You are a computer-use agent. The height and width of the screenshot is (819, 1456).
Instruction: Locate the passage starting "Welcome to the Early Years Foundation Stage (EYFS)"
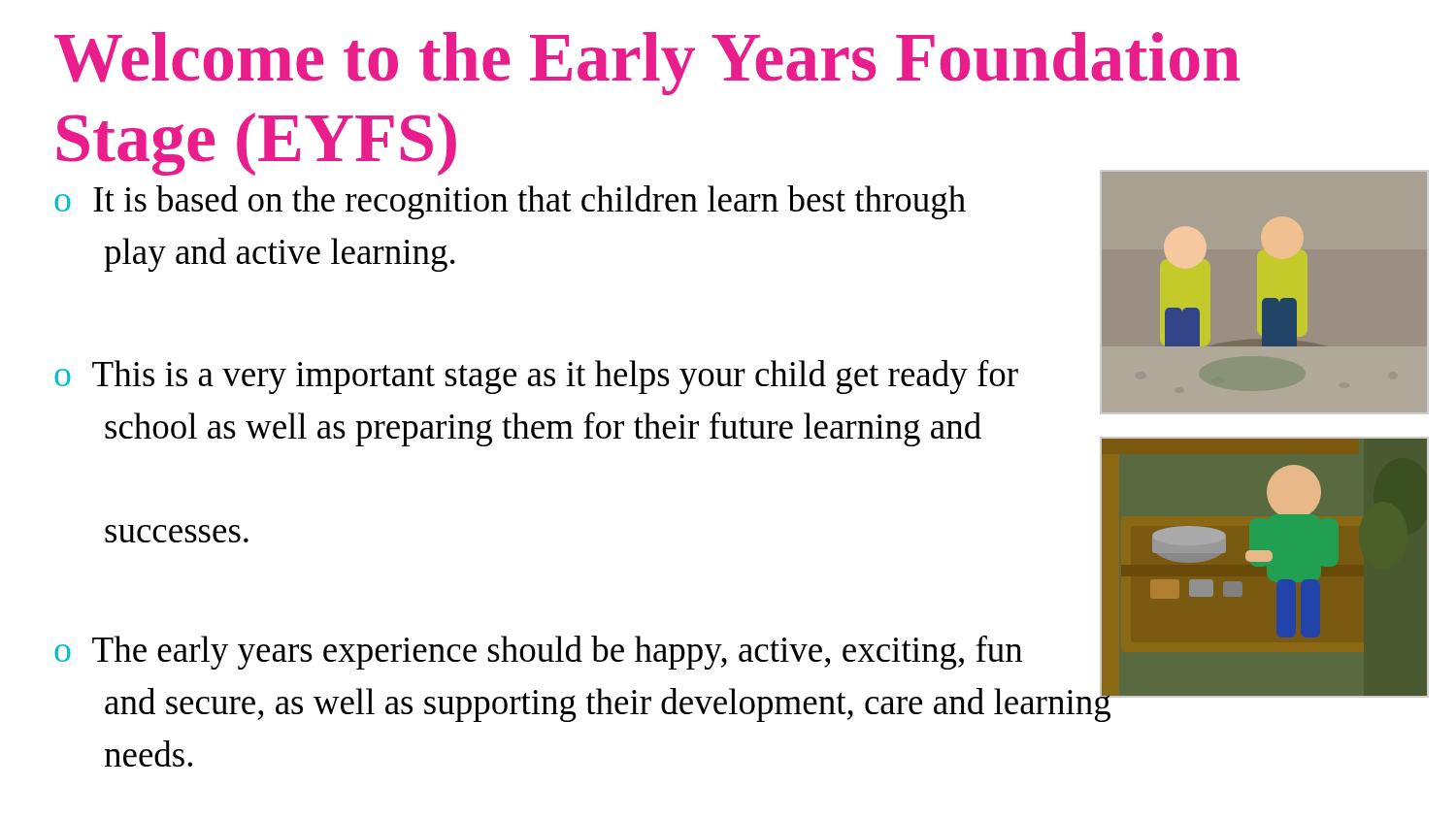coord(723,98)
